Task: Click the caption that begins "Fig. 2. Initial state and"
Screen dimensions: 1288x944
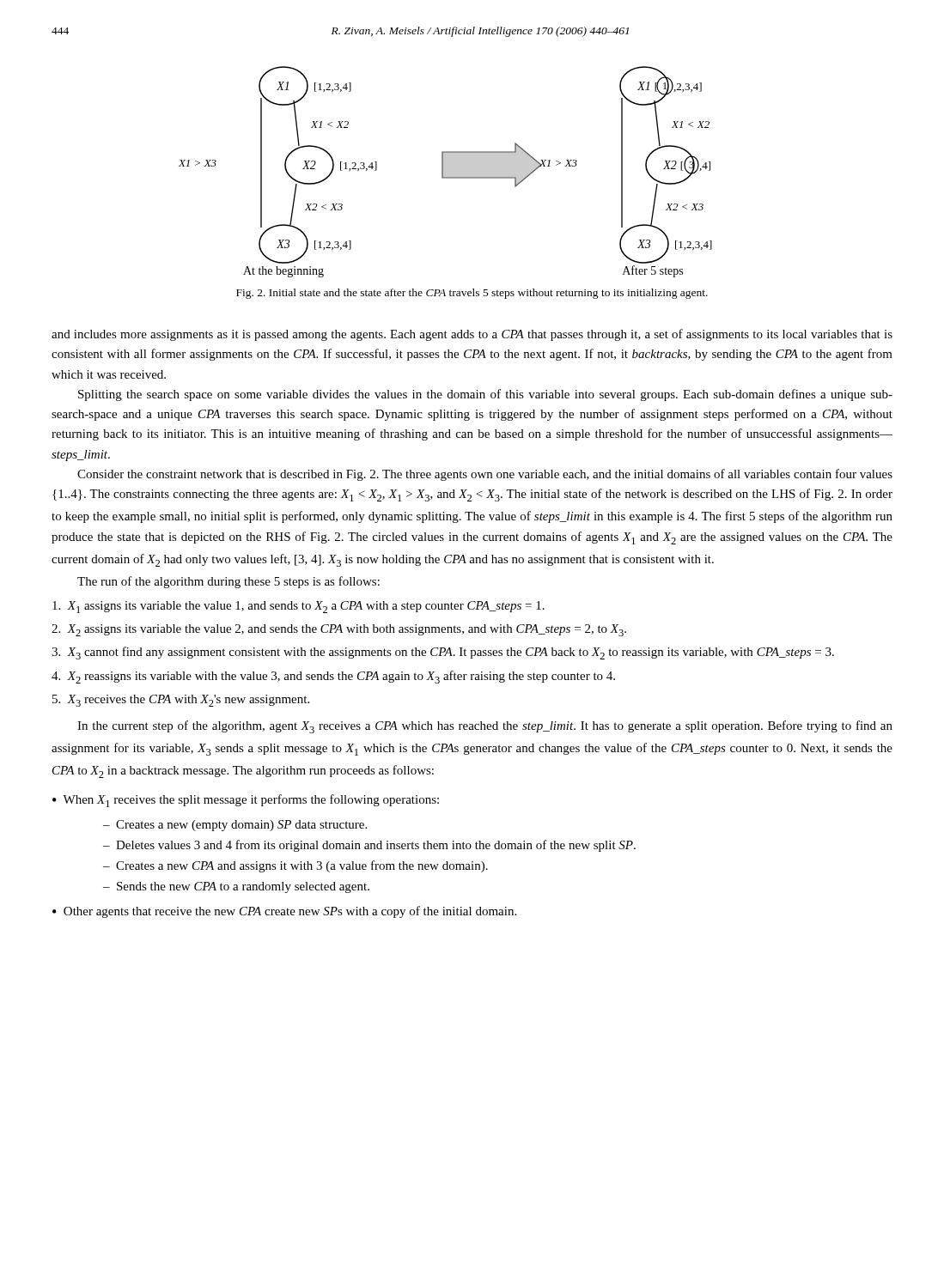Action: click(x=472, y=292)
